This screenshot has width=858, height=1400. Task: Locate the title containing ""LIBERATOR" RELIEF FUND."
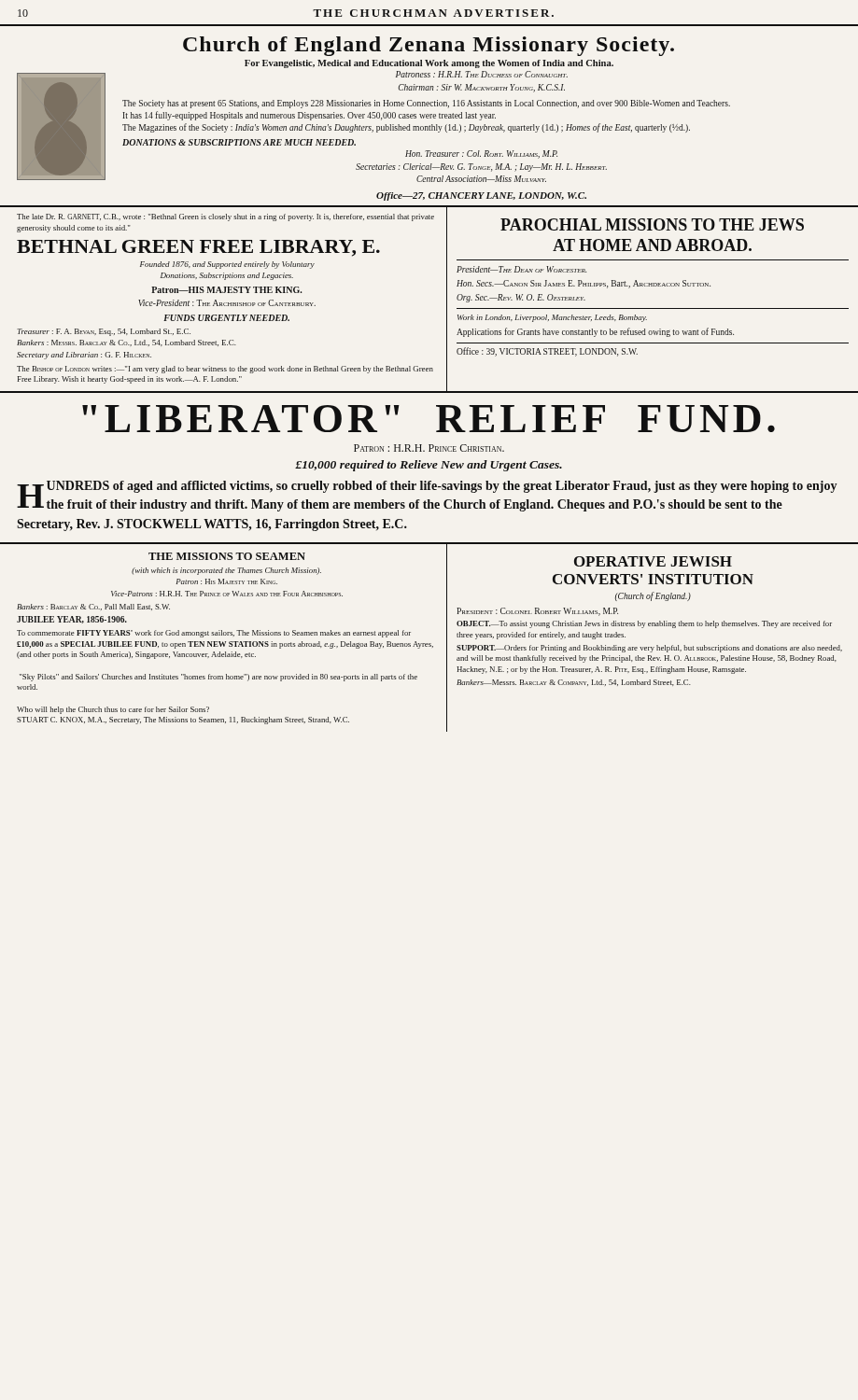[429, 419]
